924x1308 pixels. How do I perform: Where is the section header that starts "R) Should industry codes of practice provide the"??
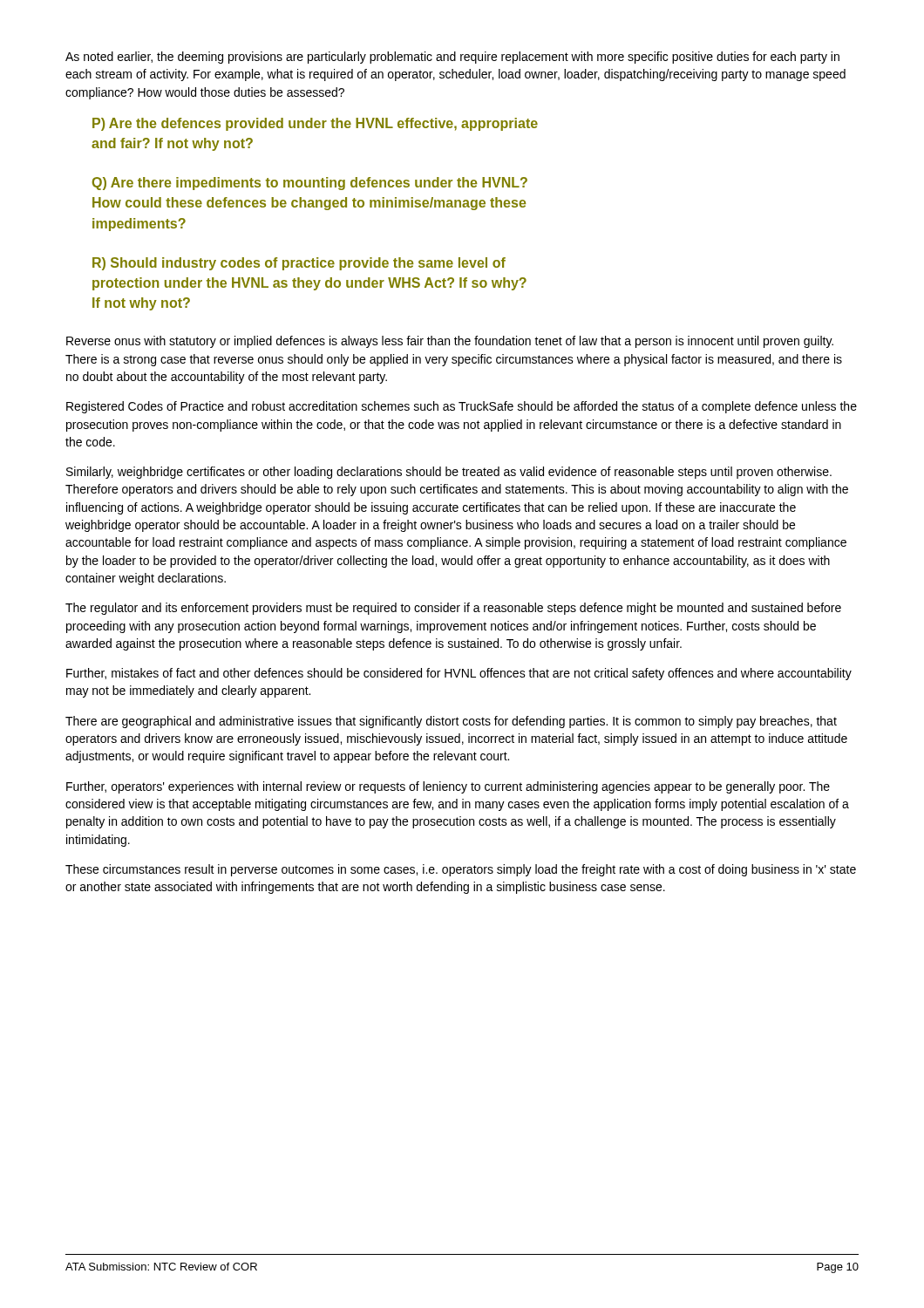point(475,283)
